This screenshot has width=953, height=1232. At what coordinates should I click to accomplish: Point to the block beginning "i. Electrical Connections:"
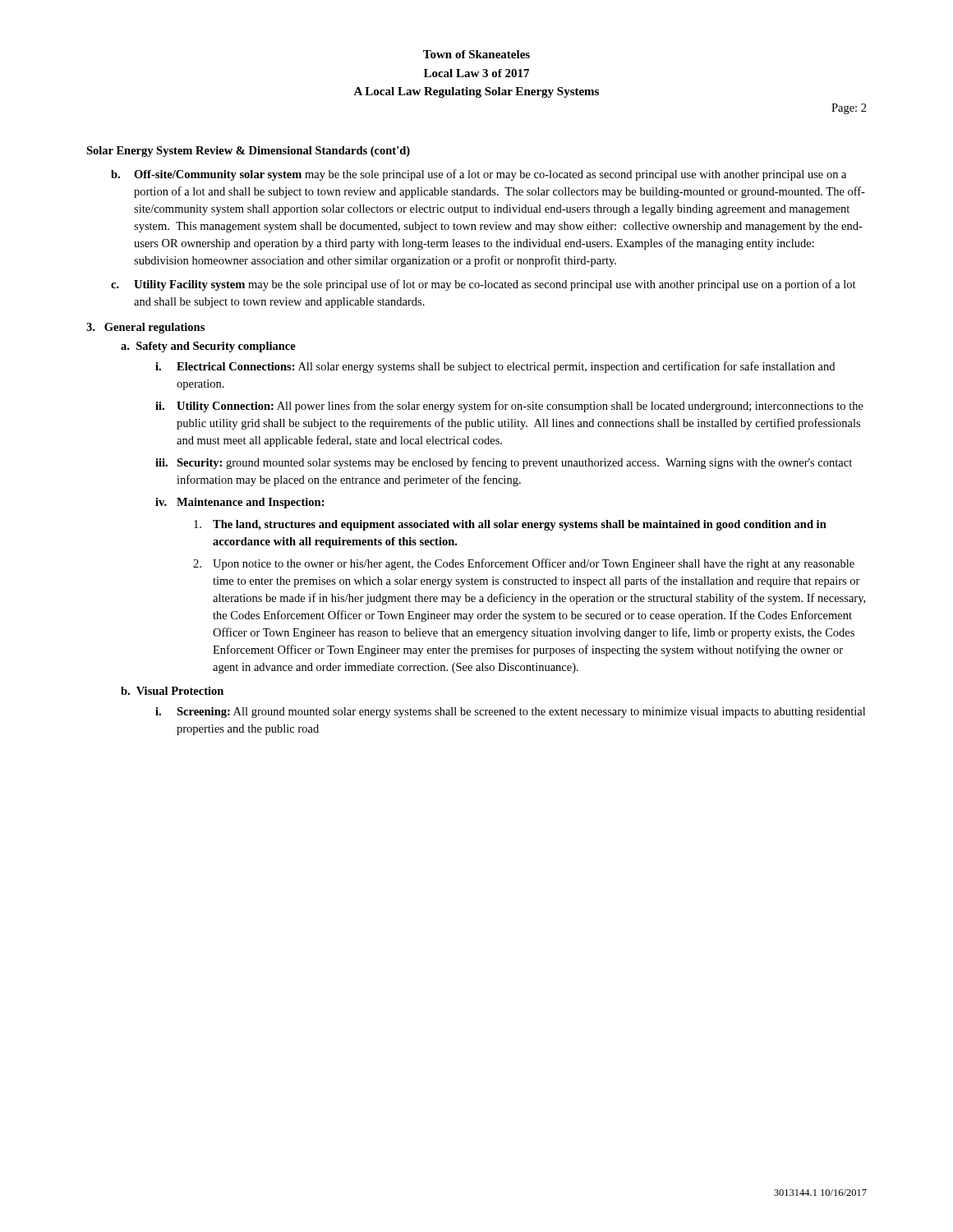pyautogui.click(x=511, y=375)
